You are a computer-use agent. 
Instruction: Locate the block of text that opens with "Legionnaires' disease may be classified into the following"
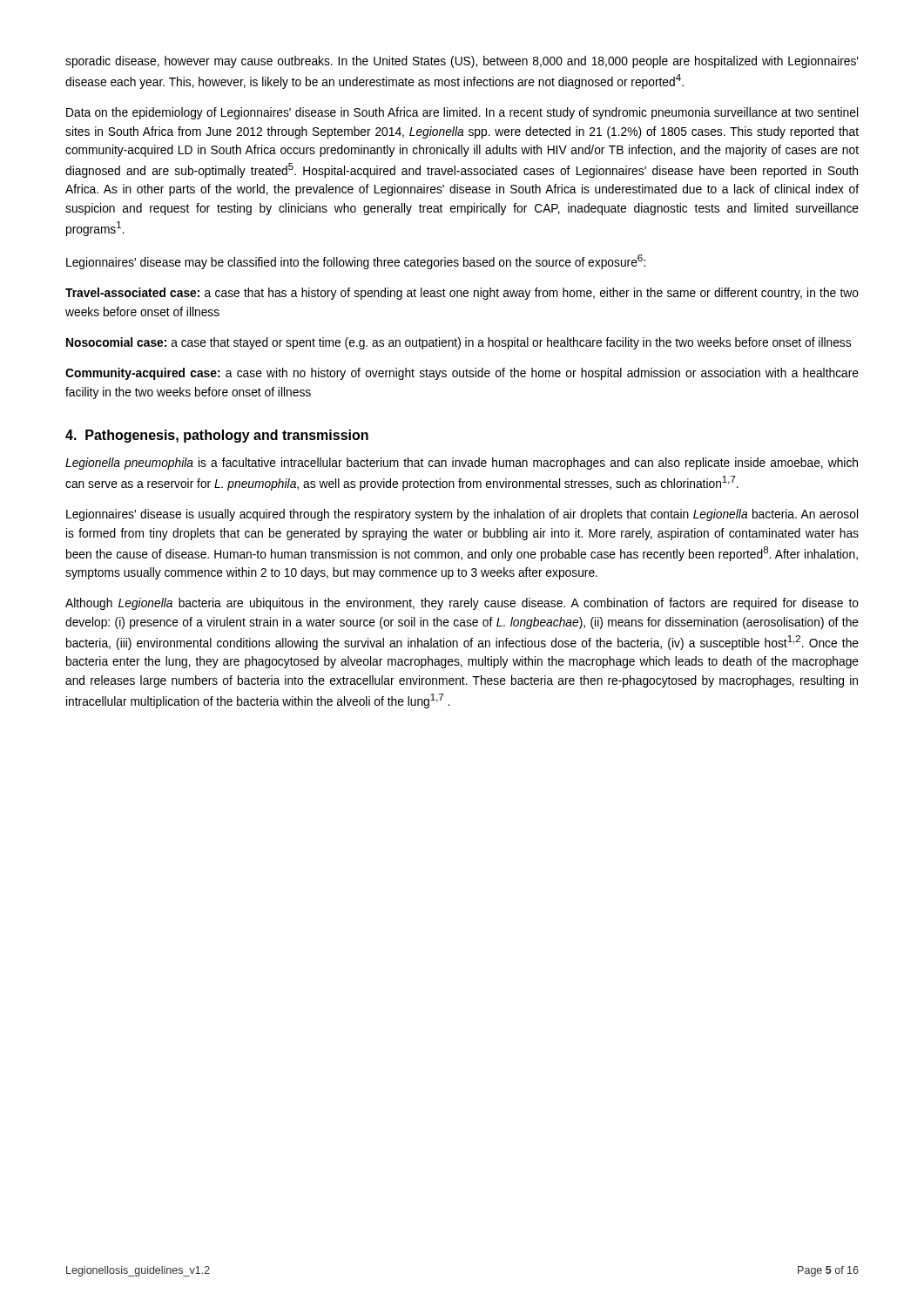click(356, 261)
